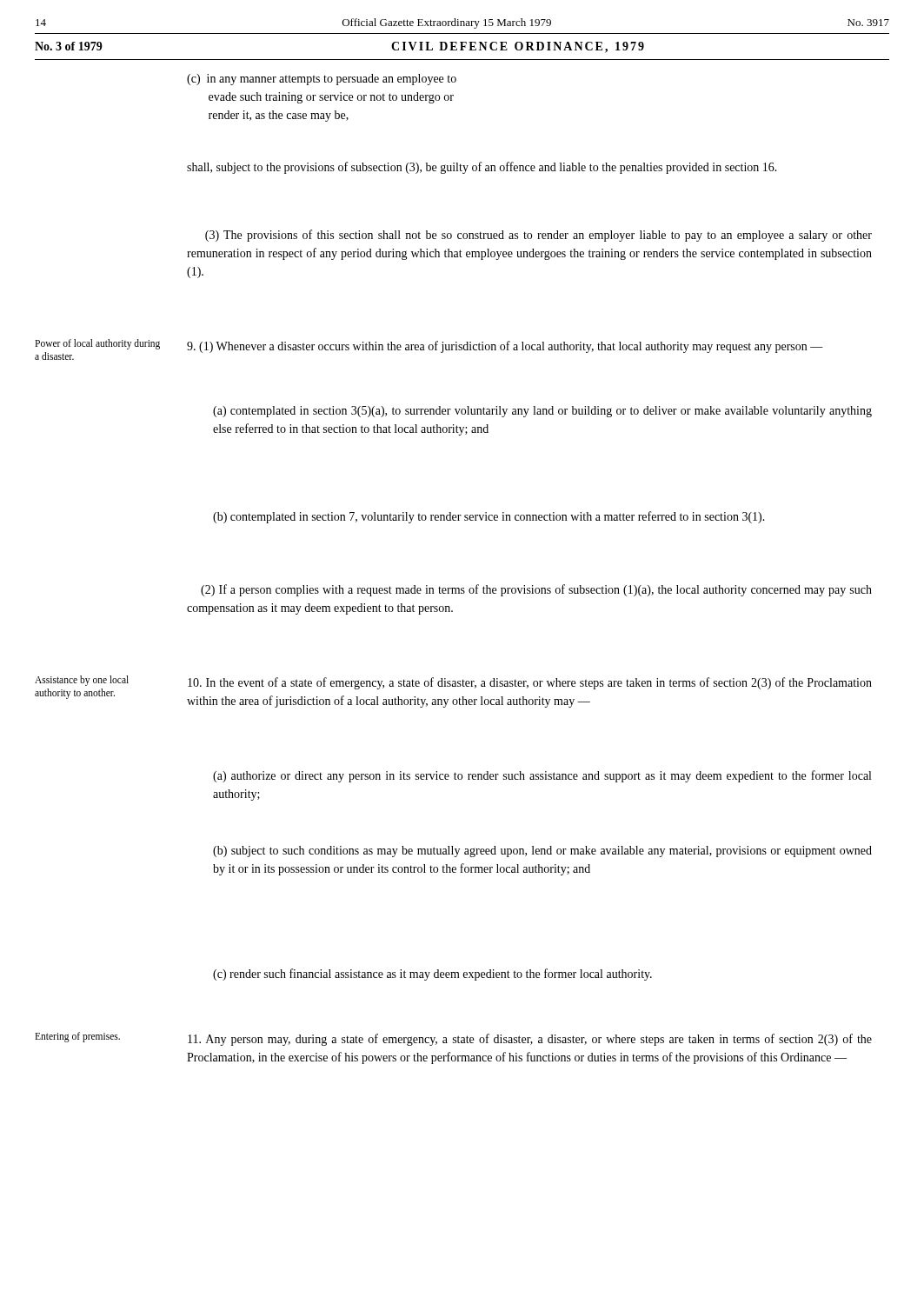This screenshot has width=924, height=1304.
Task: Find the text block that reads "(3) The provisions of this section"
Action: 529,253
